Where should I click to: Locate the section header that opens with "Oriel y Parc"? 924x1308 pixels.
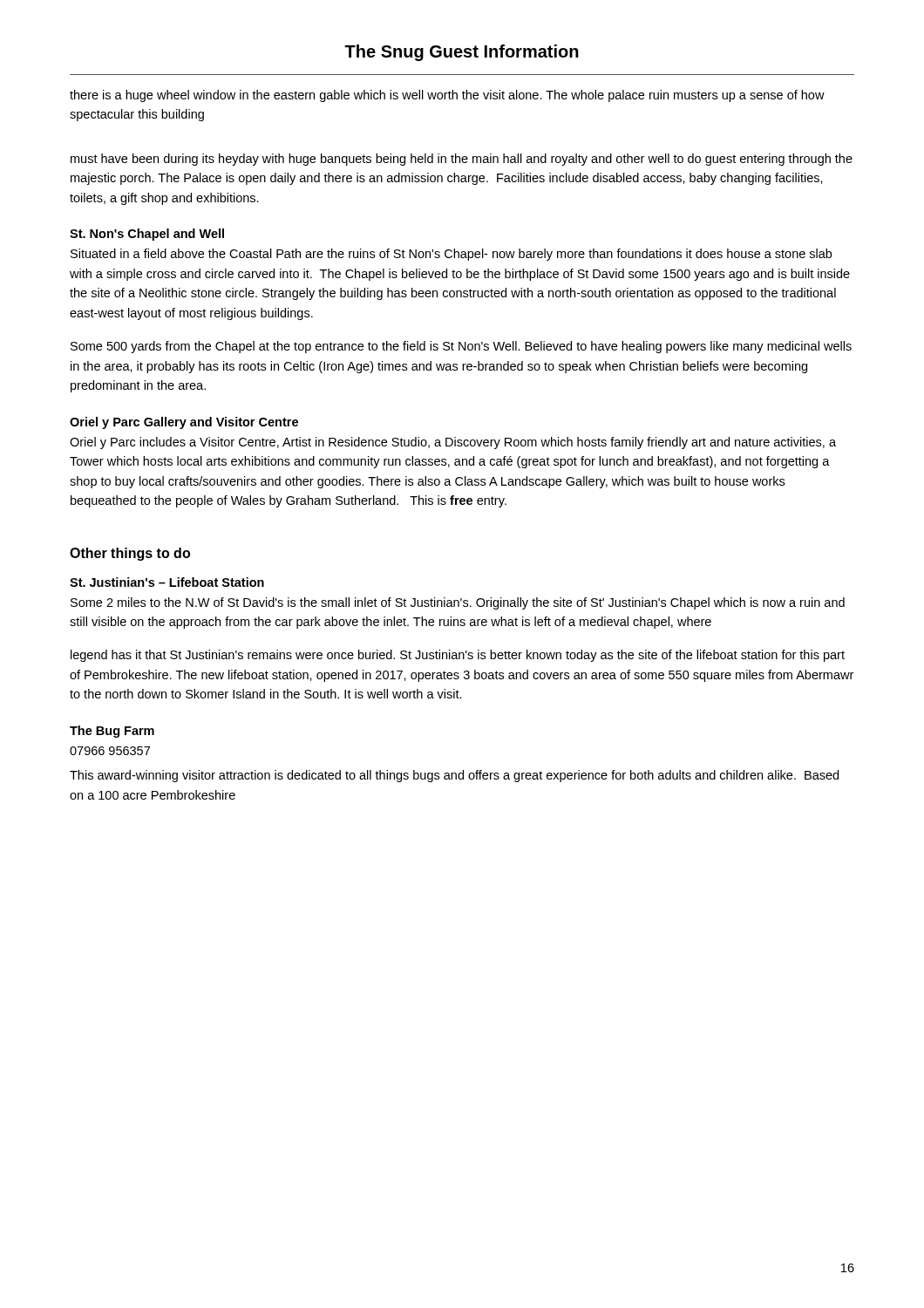coord(184,422)
